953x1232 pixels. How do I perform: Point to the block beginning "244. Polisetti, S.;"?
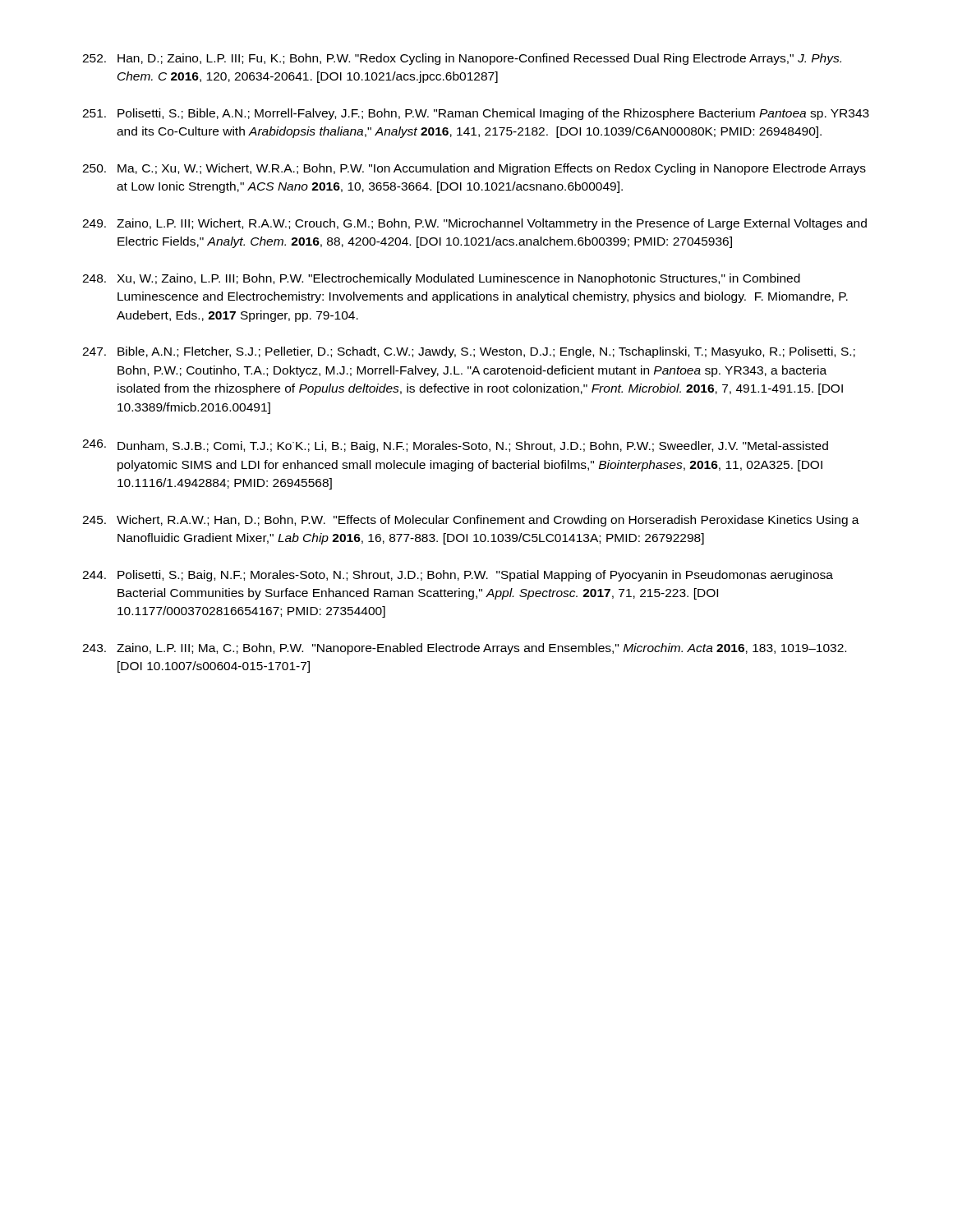click(476, 593)
